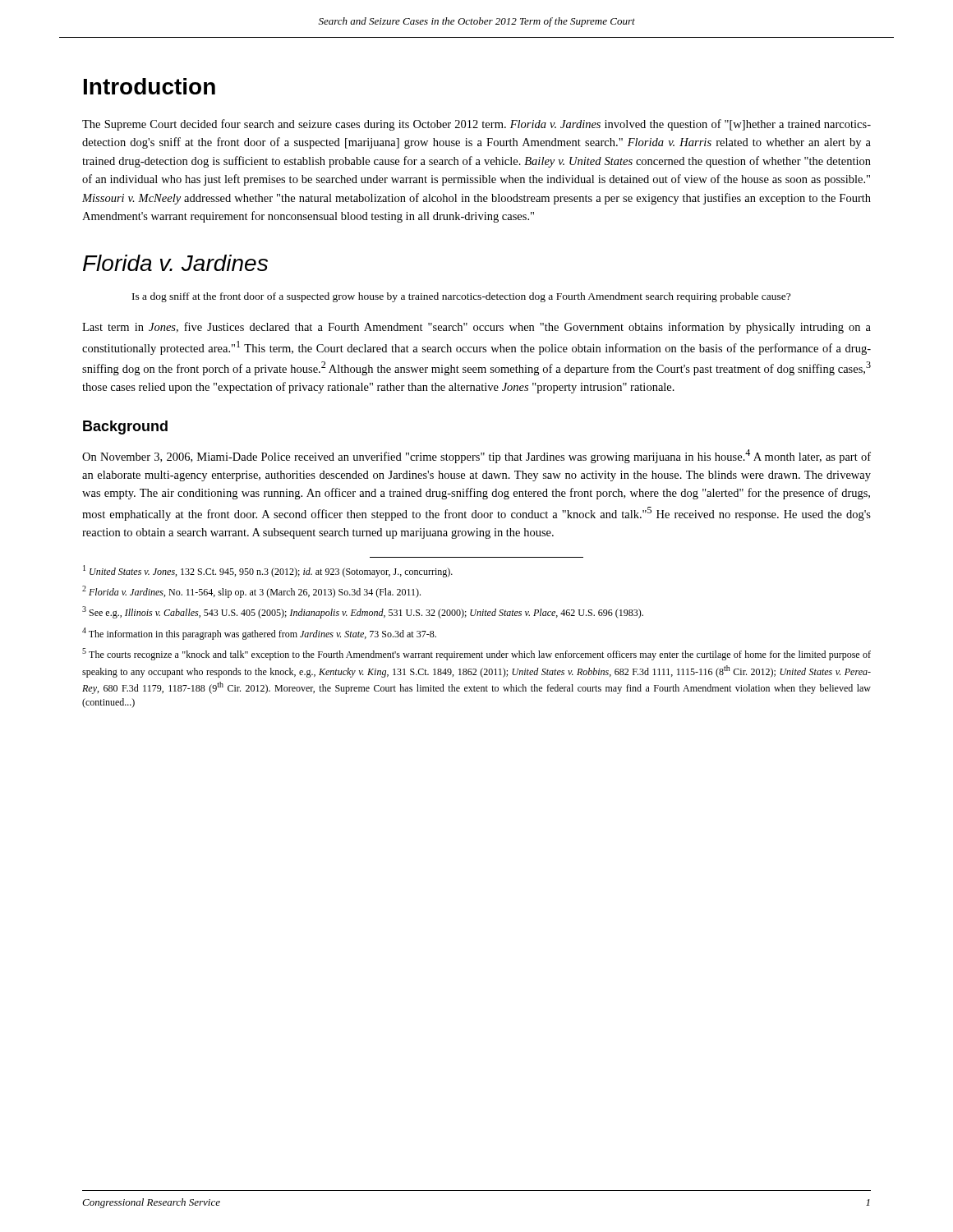Point to the block starting "1 United States v."
The image size is (953, 1232).
[x=268, y=570]
